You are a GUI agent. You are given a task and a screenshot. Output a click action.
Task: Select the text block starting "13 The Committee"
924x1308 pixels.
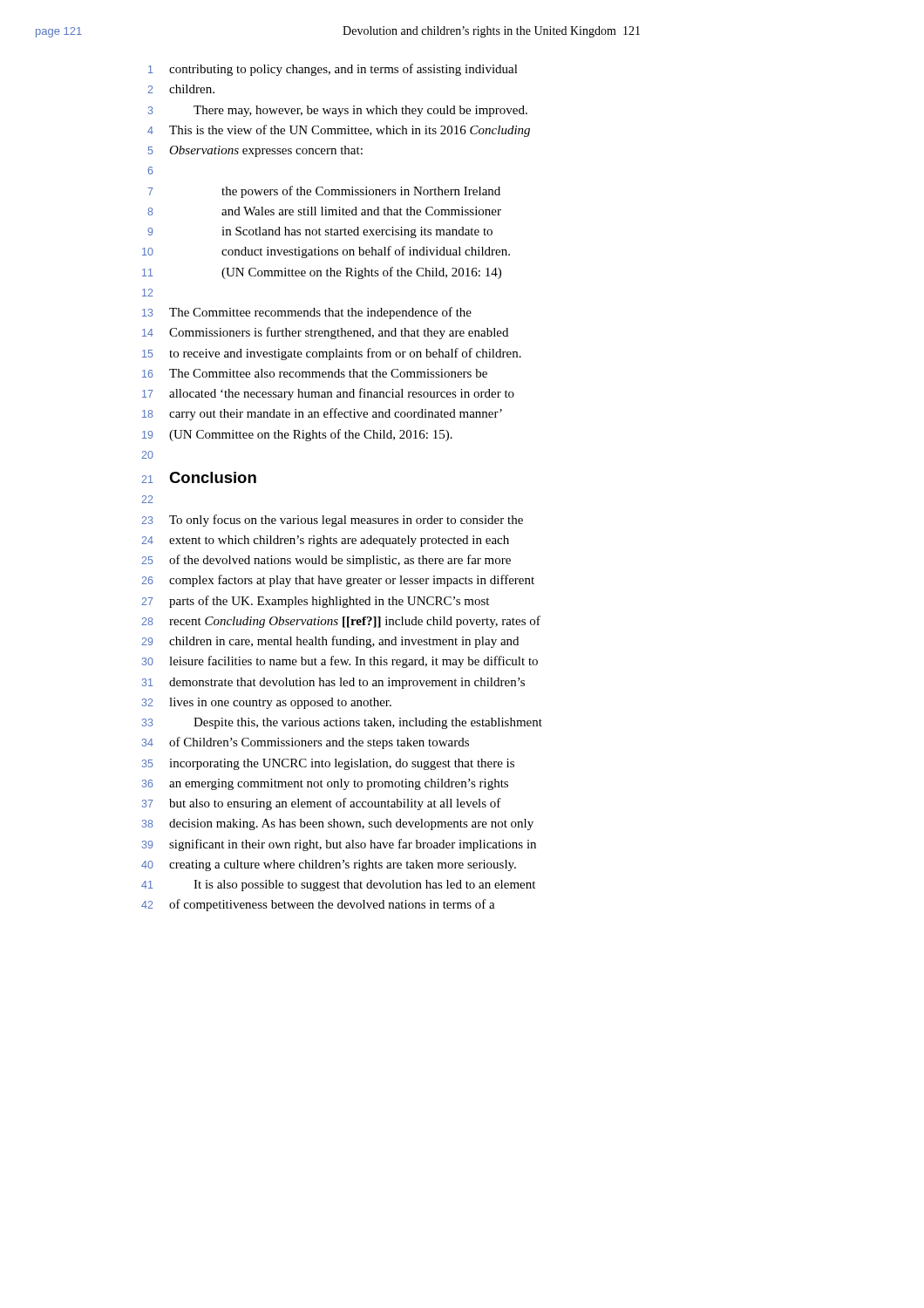307,313
